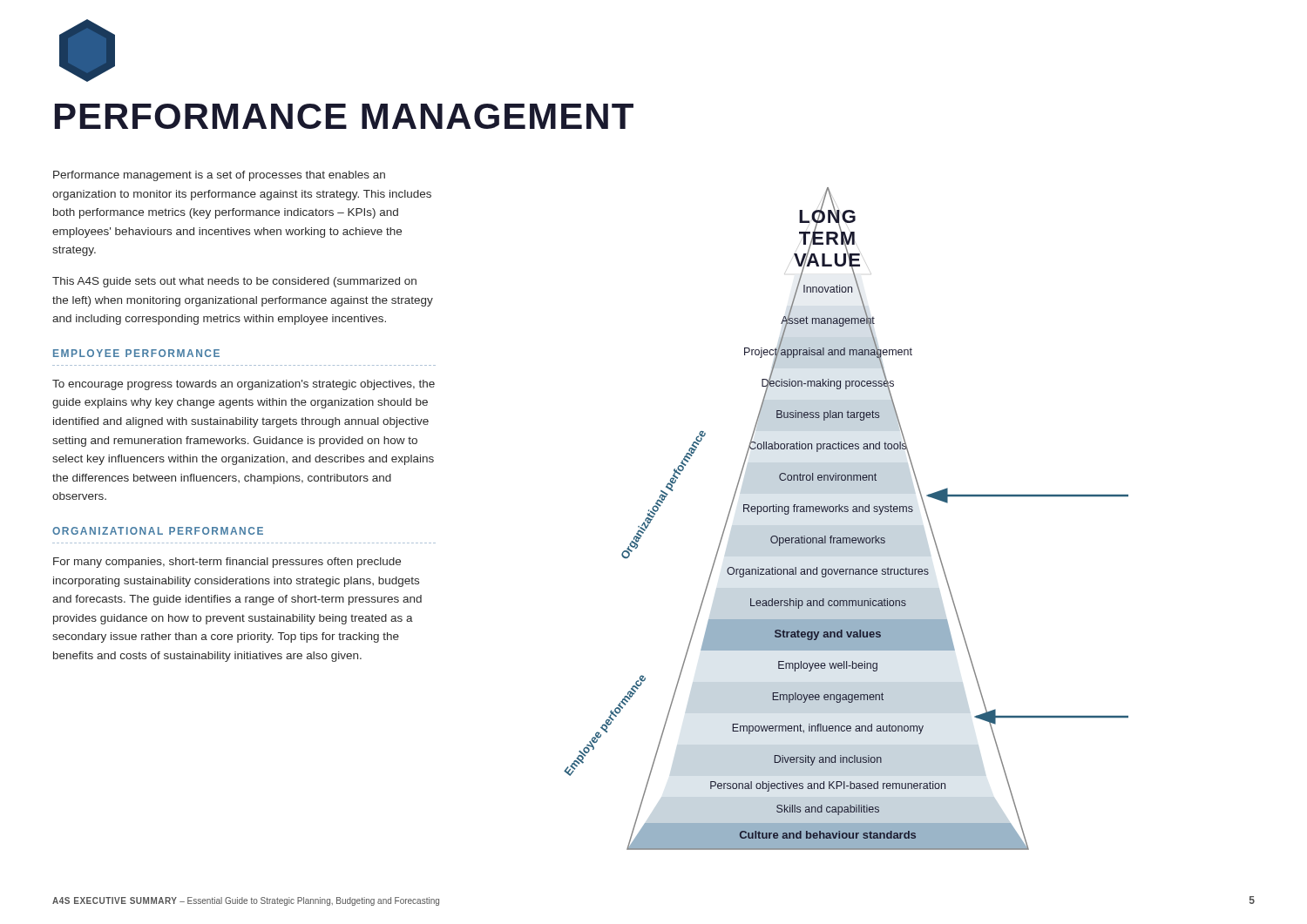1307x924 pixels.
Task: Where does it say "ORGANIZATIONAL PERFORMANCE"?
Action: pyautogui.click(x=159, y=531)
